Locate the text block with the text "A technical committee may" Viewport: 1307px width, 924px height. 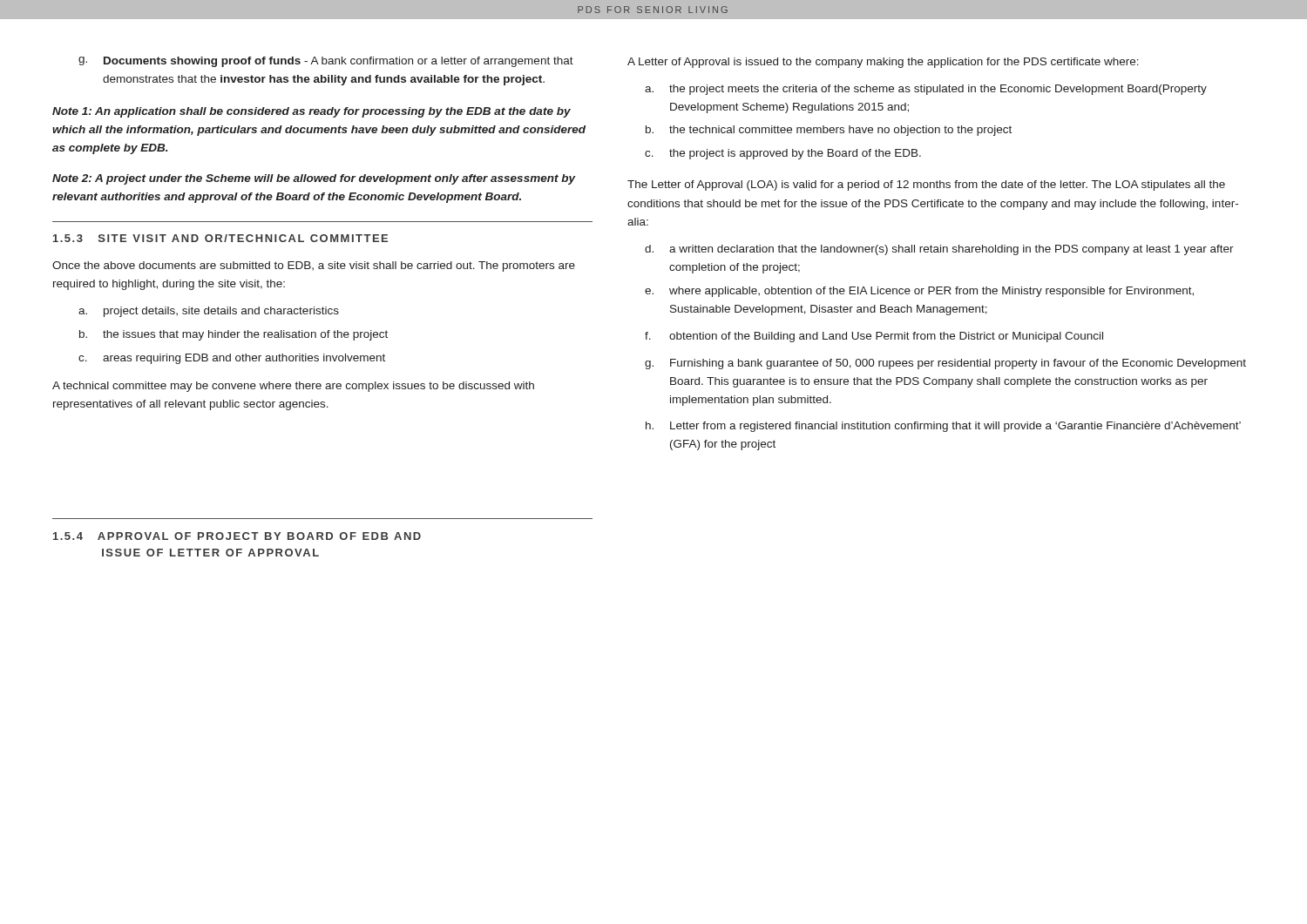click(x=294, y=394)
